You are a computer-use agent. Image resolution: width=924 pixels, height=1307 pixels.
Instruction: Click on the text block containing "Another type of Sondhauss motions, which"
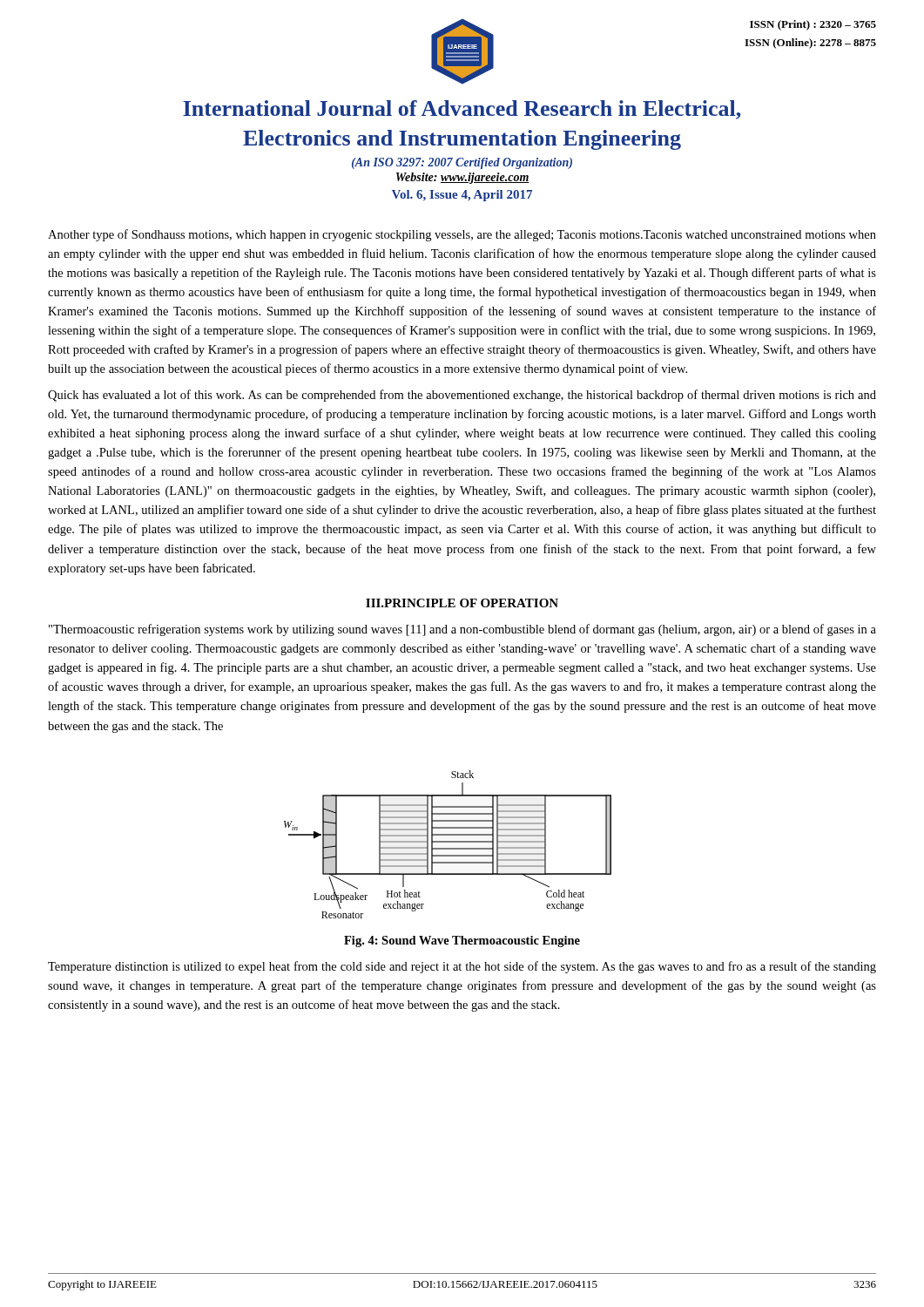(x=462, y=401)
